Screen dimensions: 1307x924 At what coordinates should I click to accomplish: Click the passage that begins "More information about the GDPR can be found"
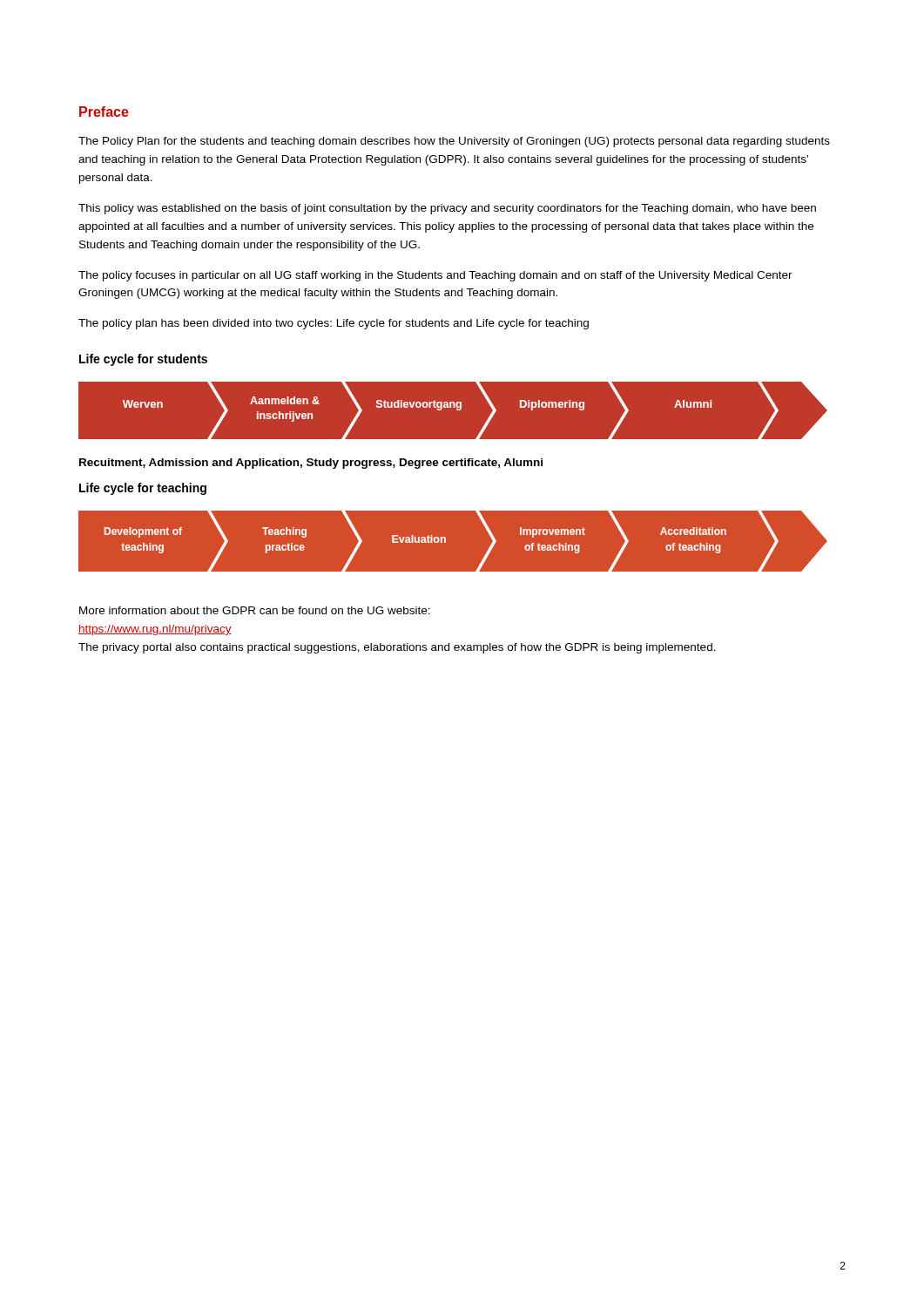(255, 610)
